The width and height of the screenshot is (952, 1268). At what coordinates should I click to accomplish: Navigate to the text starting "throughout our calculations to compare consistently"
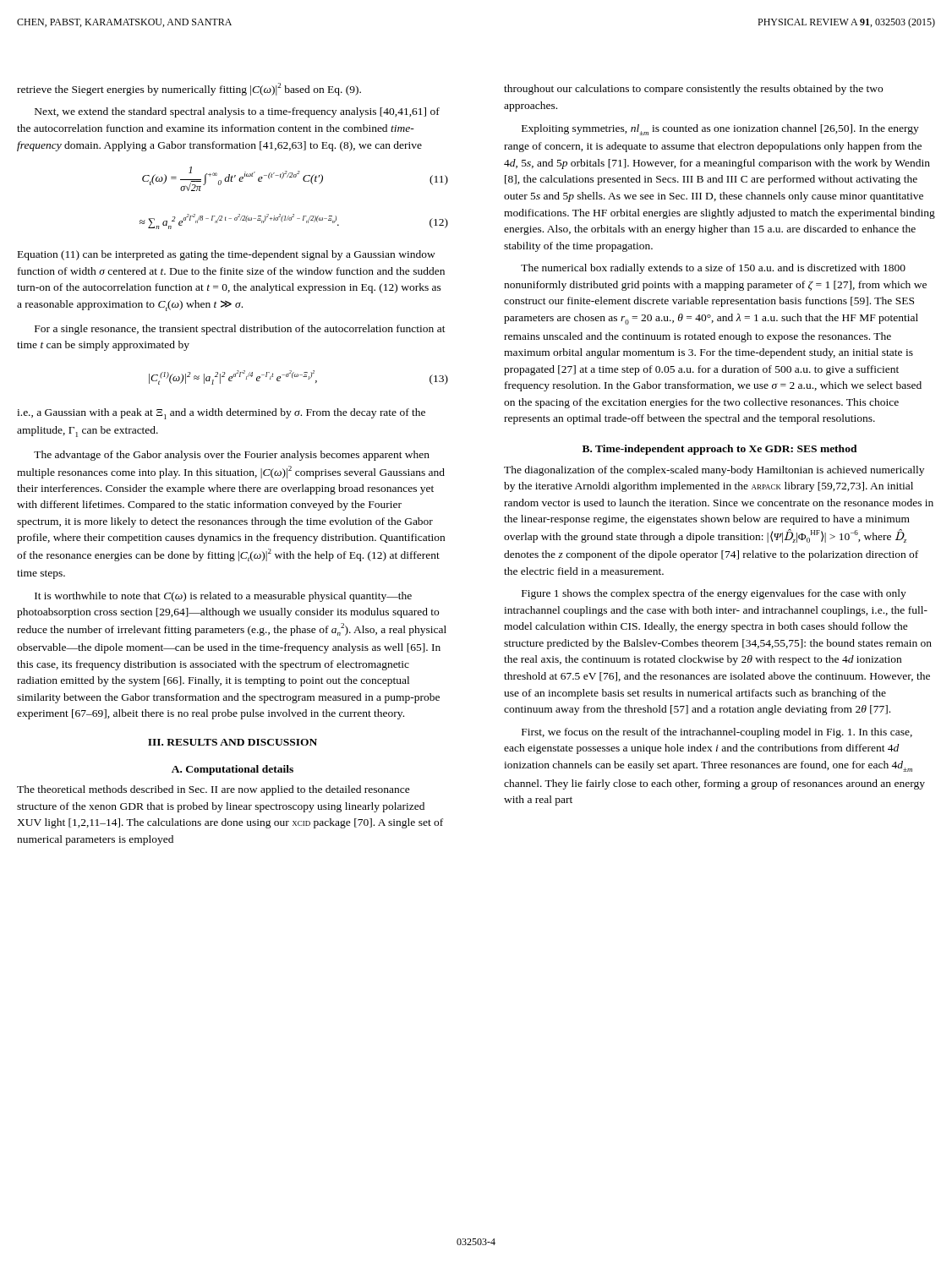[x=719, y=97]
